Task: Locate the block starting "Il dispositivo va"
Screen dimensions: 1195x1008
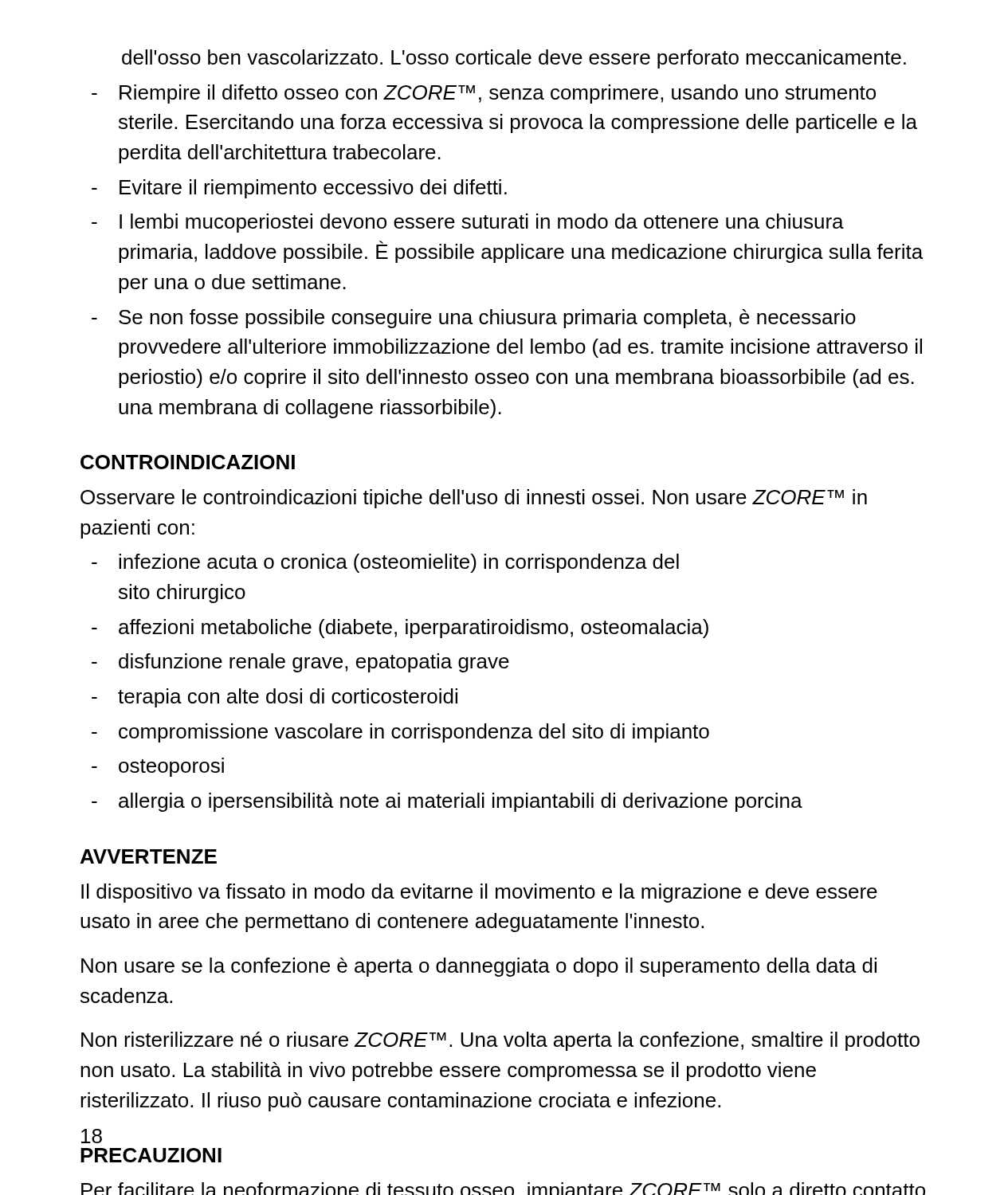Action: pos(479,906)
